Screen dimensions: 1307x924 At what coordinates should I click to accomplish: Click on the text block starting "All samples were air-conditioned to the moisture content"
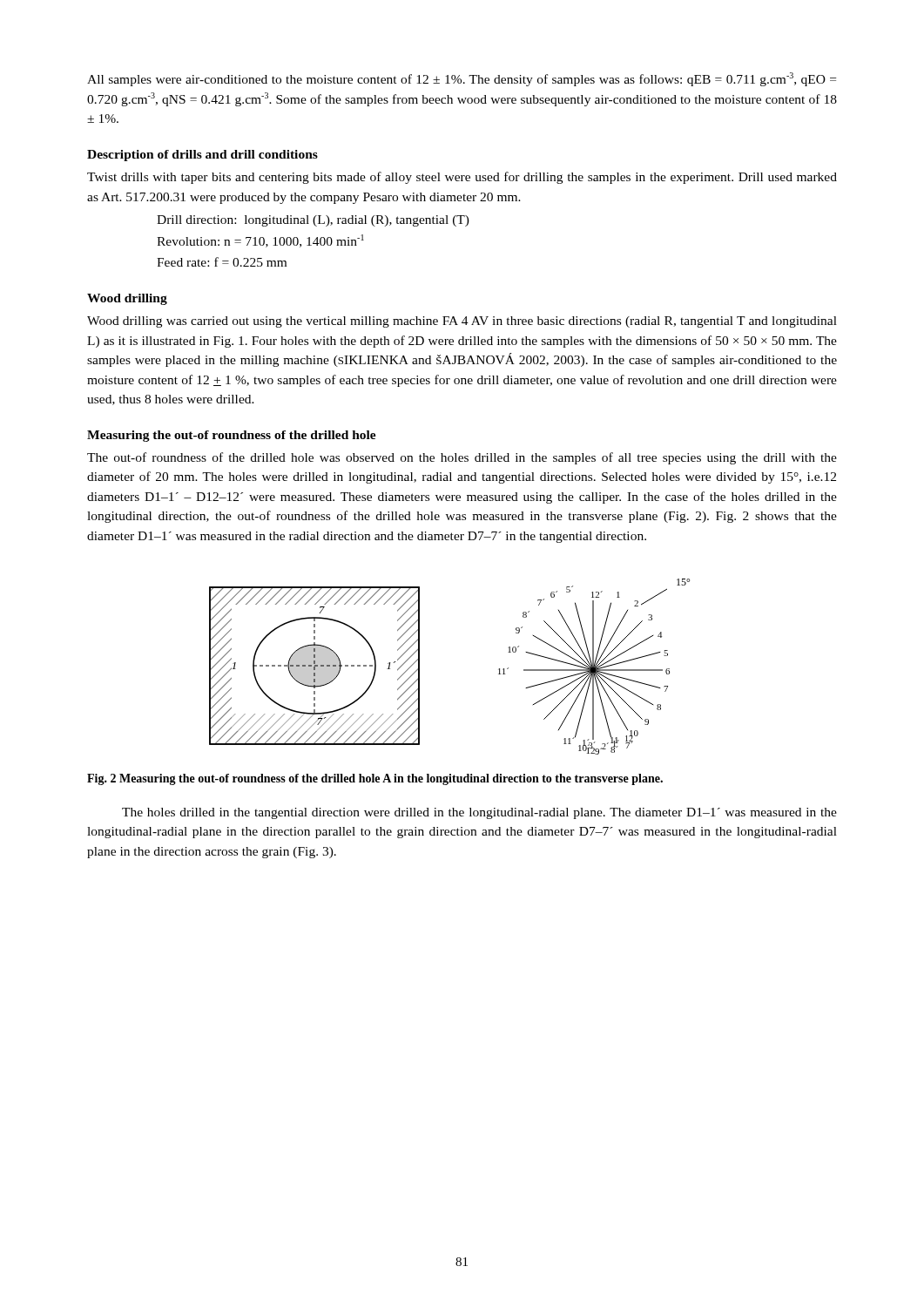pos(462,98)
